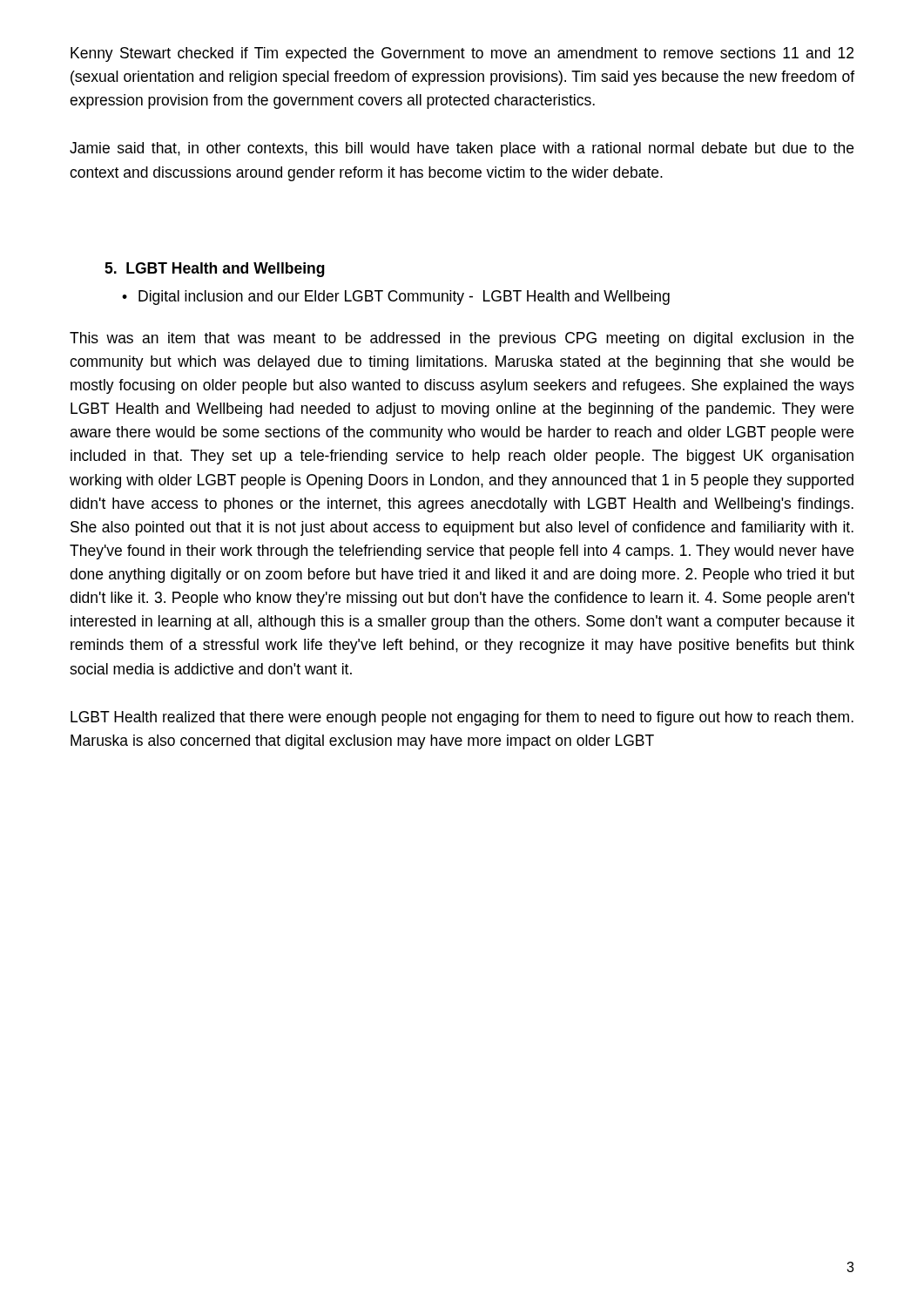Navigate to the block starting "5. LGBT Health and Wellbeing"
This screenshot has width=924, height=1307.
(x=215, y=270)
